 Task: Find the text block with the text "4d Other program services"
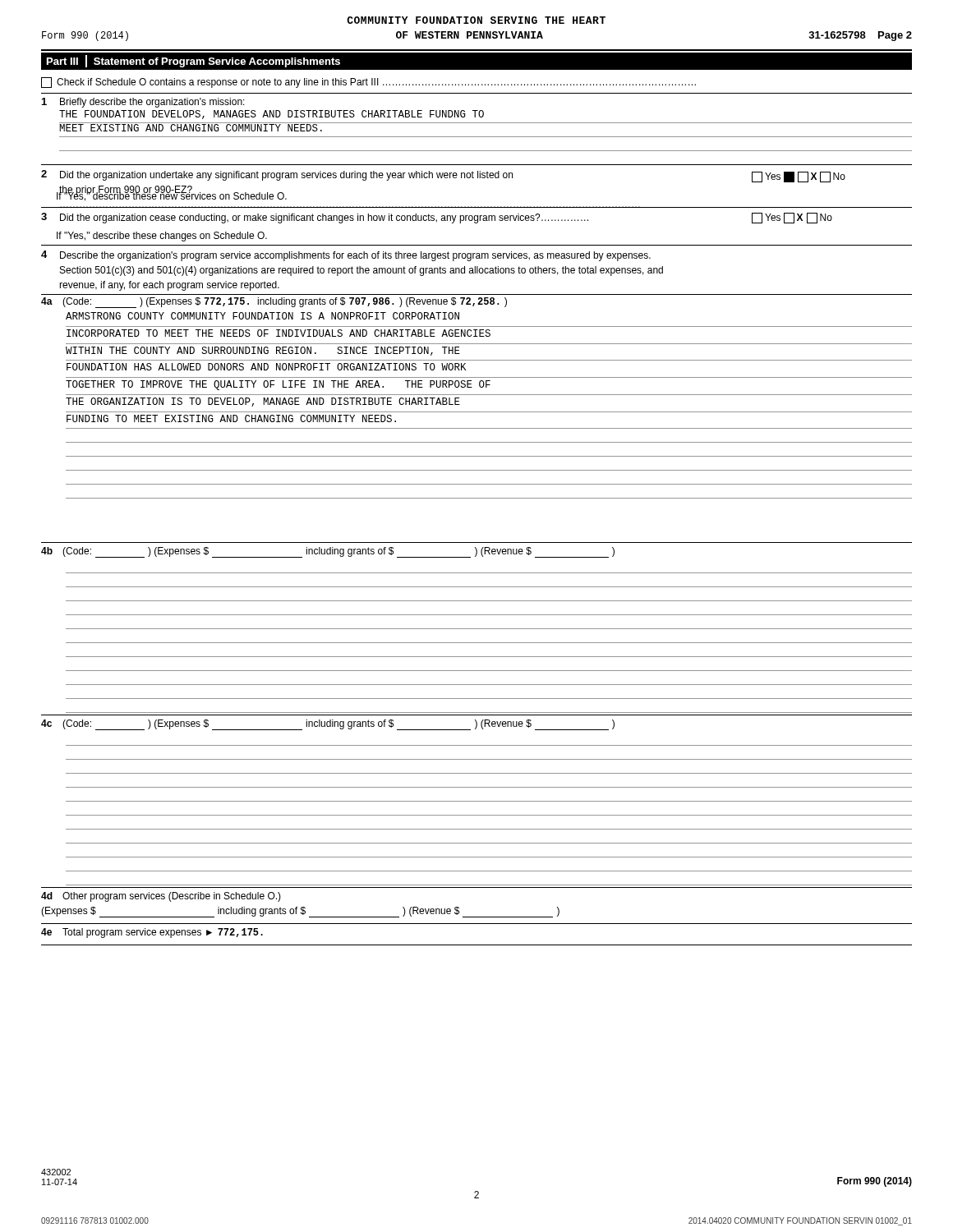pos(161,897)
